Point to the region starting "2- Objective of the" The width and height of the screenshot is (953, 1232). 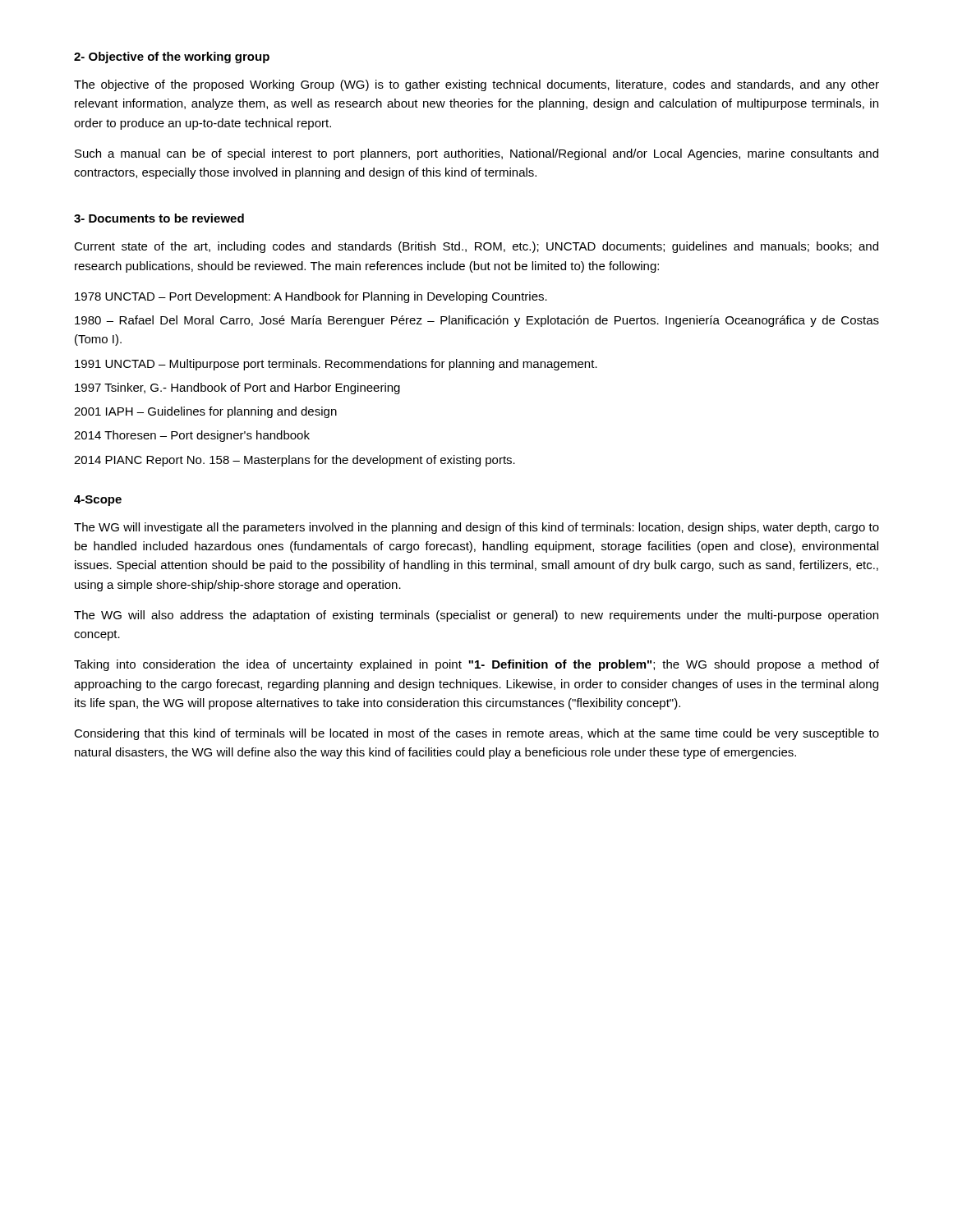[x=172, y=56]
